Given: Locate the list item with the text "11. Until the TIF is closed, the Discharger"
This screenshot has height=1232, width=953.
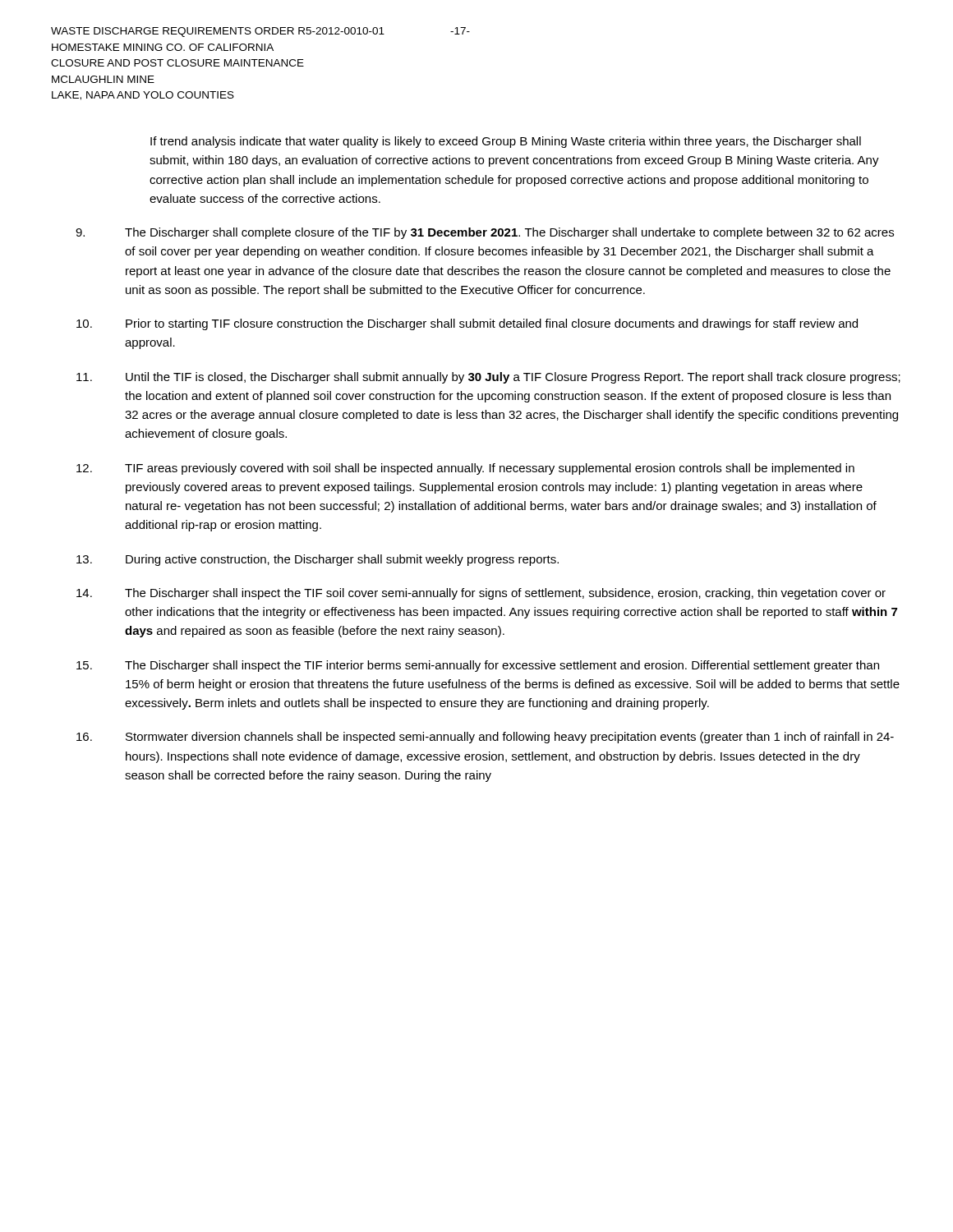Looking at the screenshot, I should pyautogui.click(x=476, y=405).
